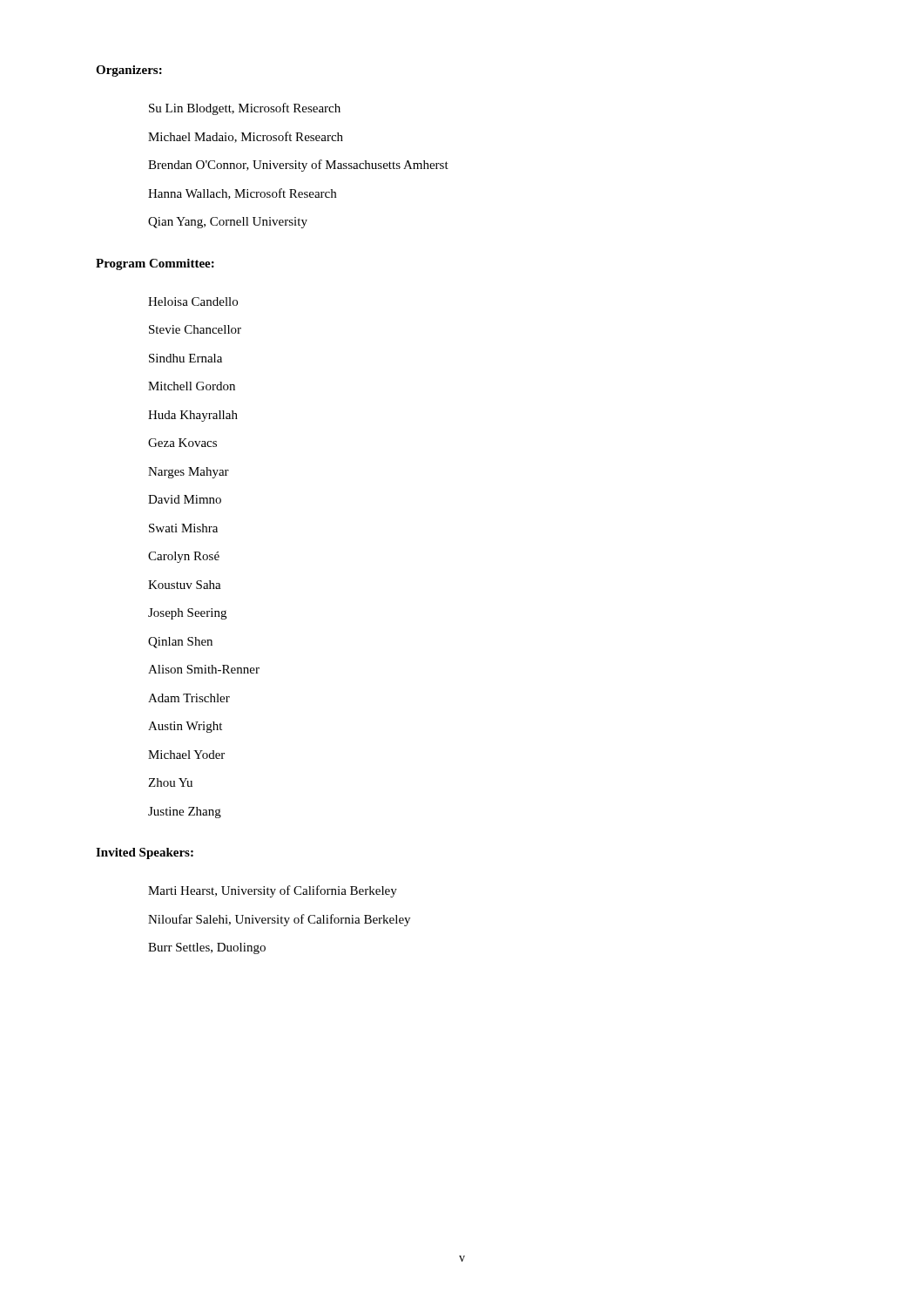
Task: Navigate to the element starting "Geza Kovacs"
Action: (x=183, y=443)
